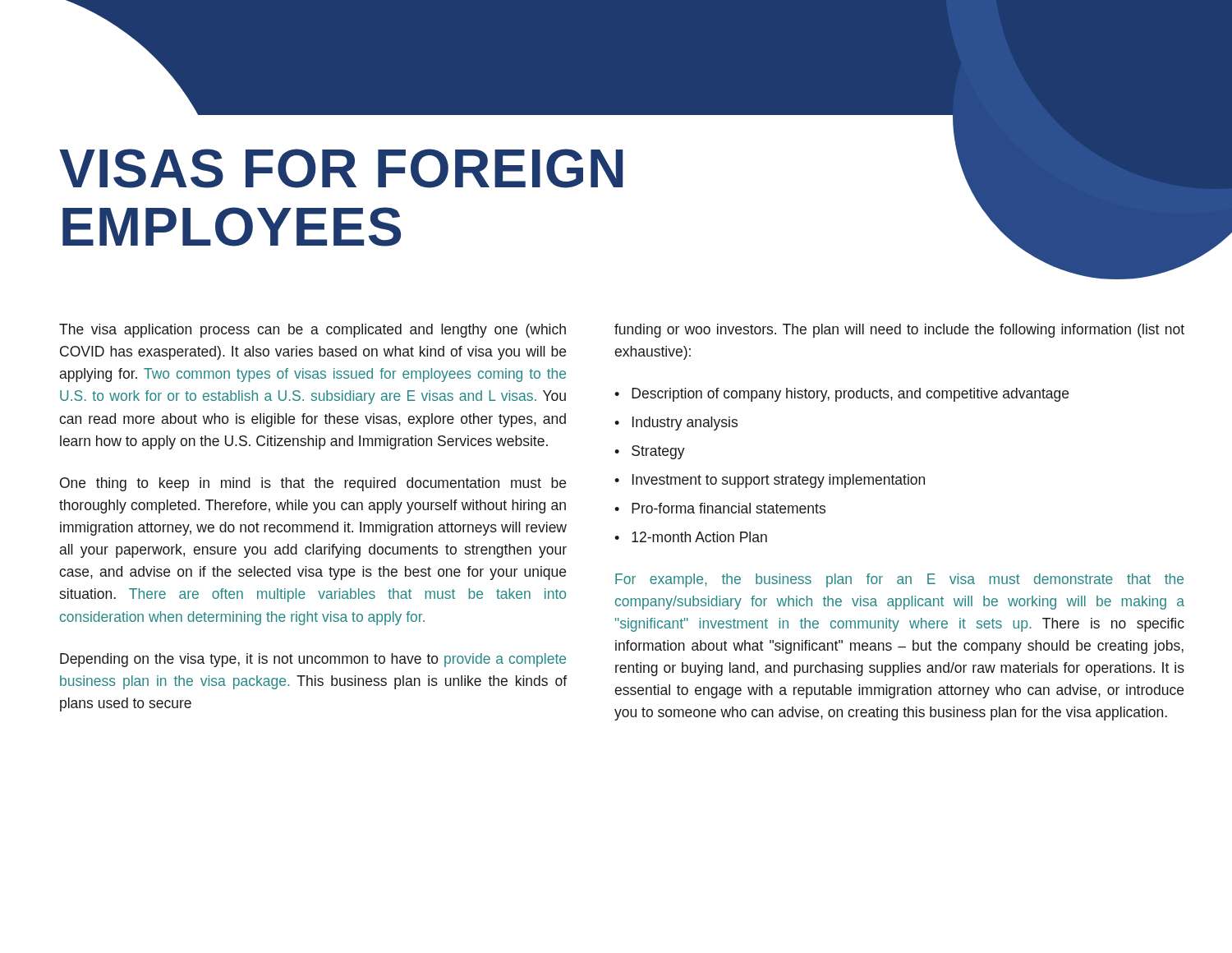Click on the list item that says "•12-month Action Plan"

point(691,538)
